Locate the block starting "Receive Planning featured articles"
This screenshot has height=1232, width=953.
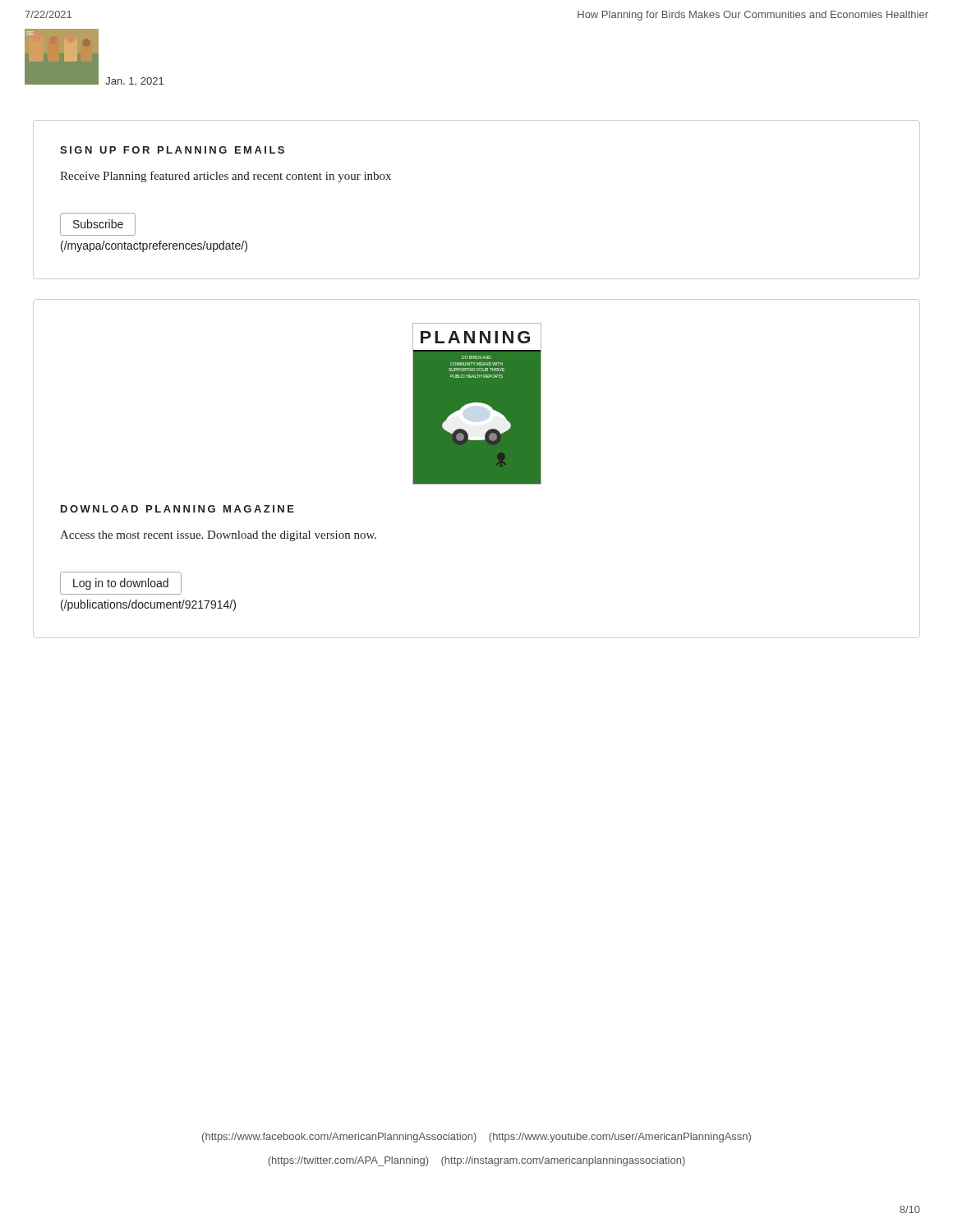[x=226, y=176]
